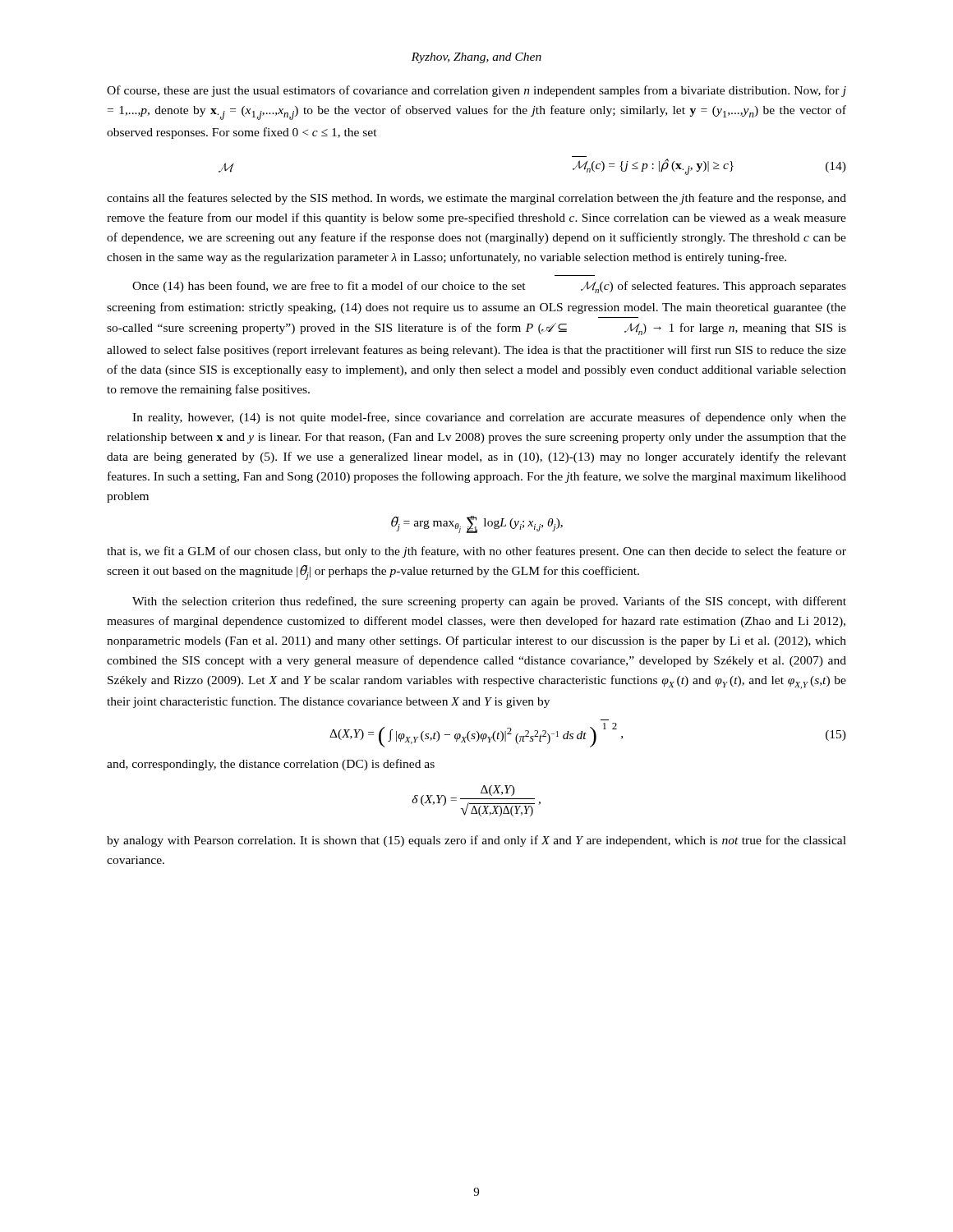Point to the formula beginning "δ (X,Y) = Δ(X,Y)"

point(476,801)
